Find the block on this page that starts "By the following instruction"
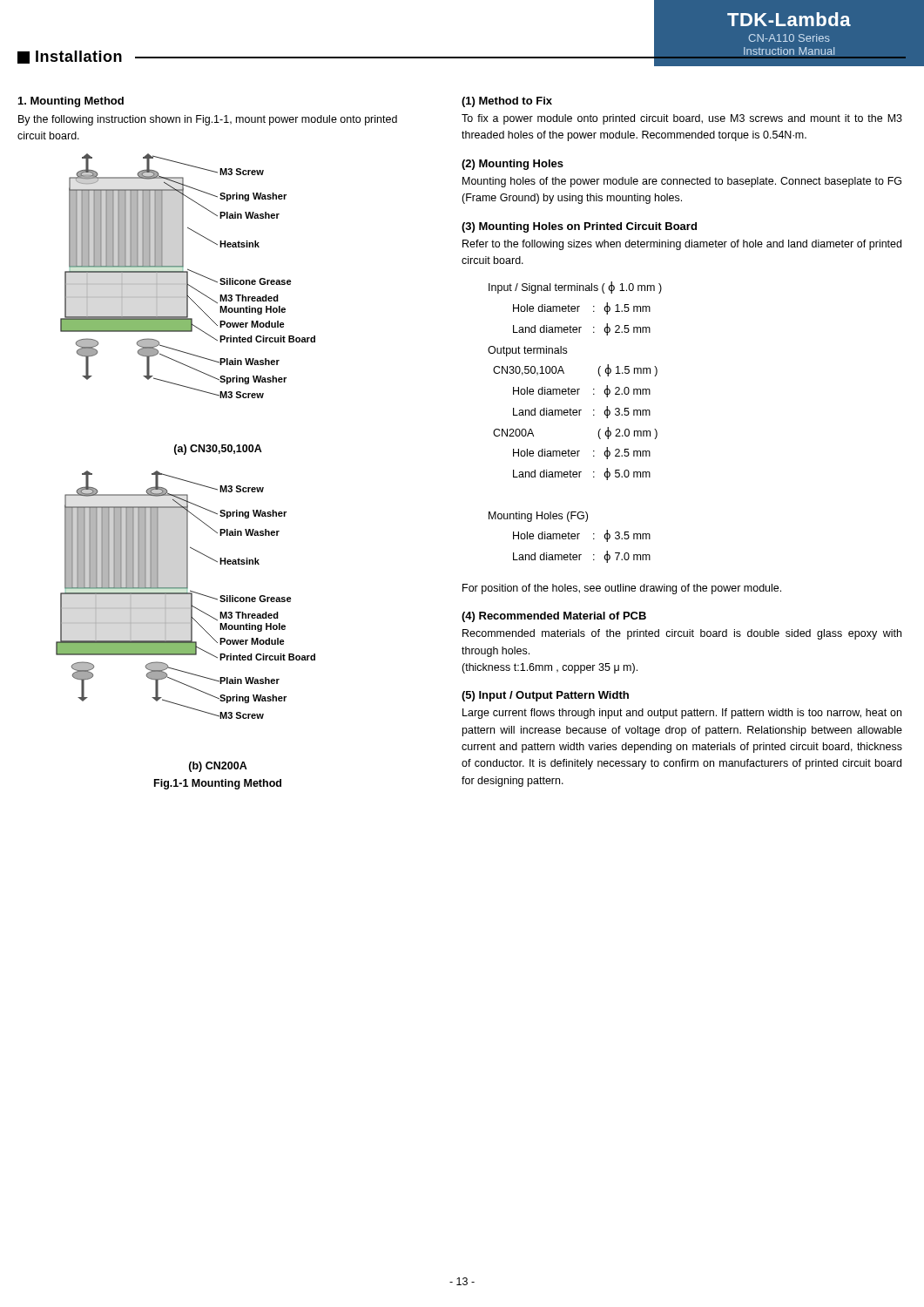Screen dimensions: 1307x924 click(207, 128)
